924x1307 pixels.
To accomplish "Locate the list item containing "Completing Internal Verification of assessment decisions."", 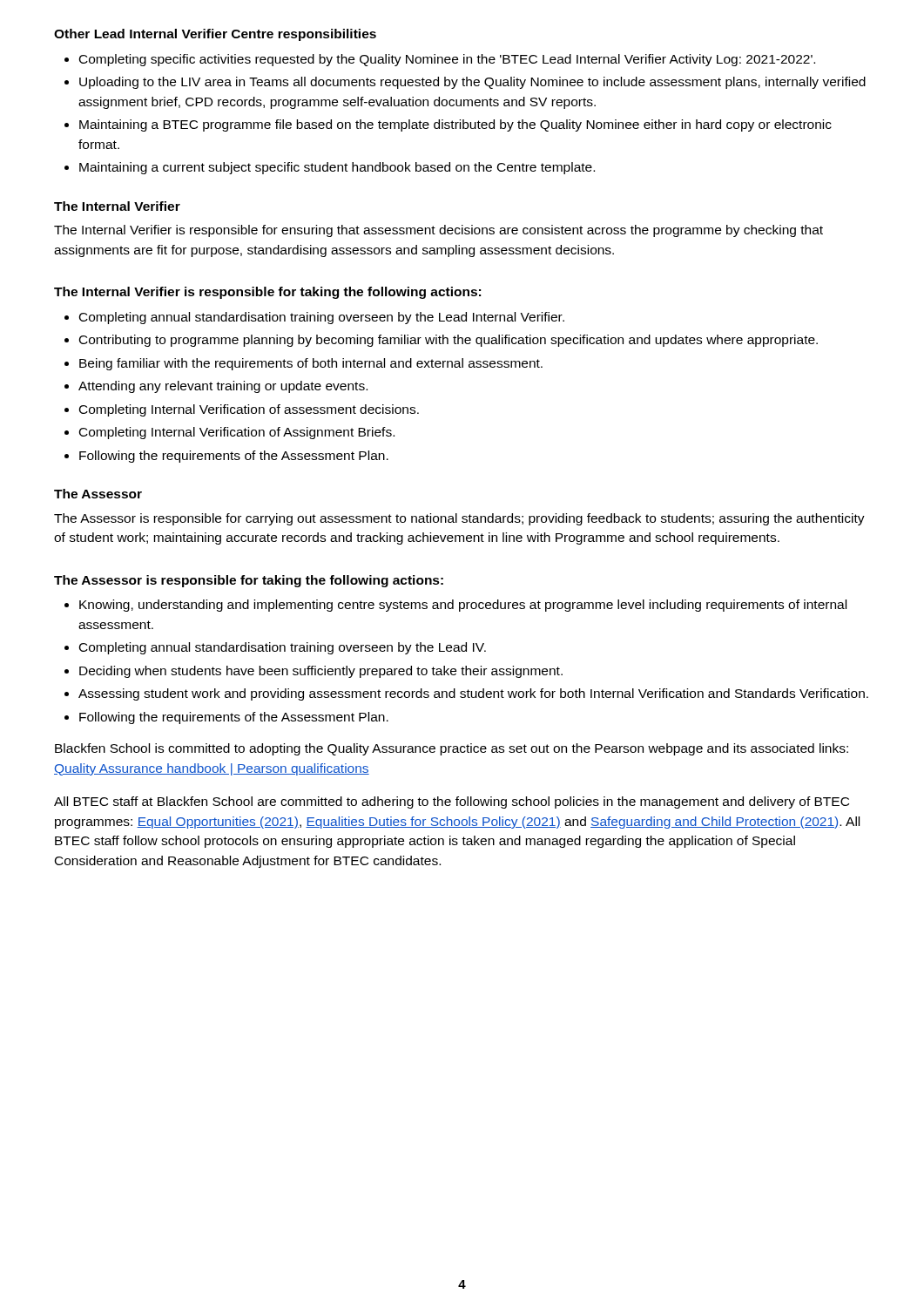I will point(249,409).
